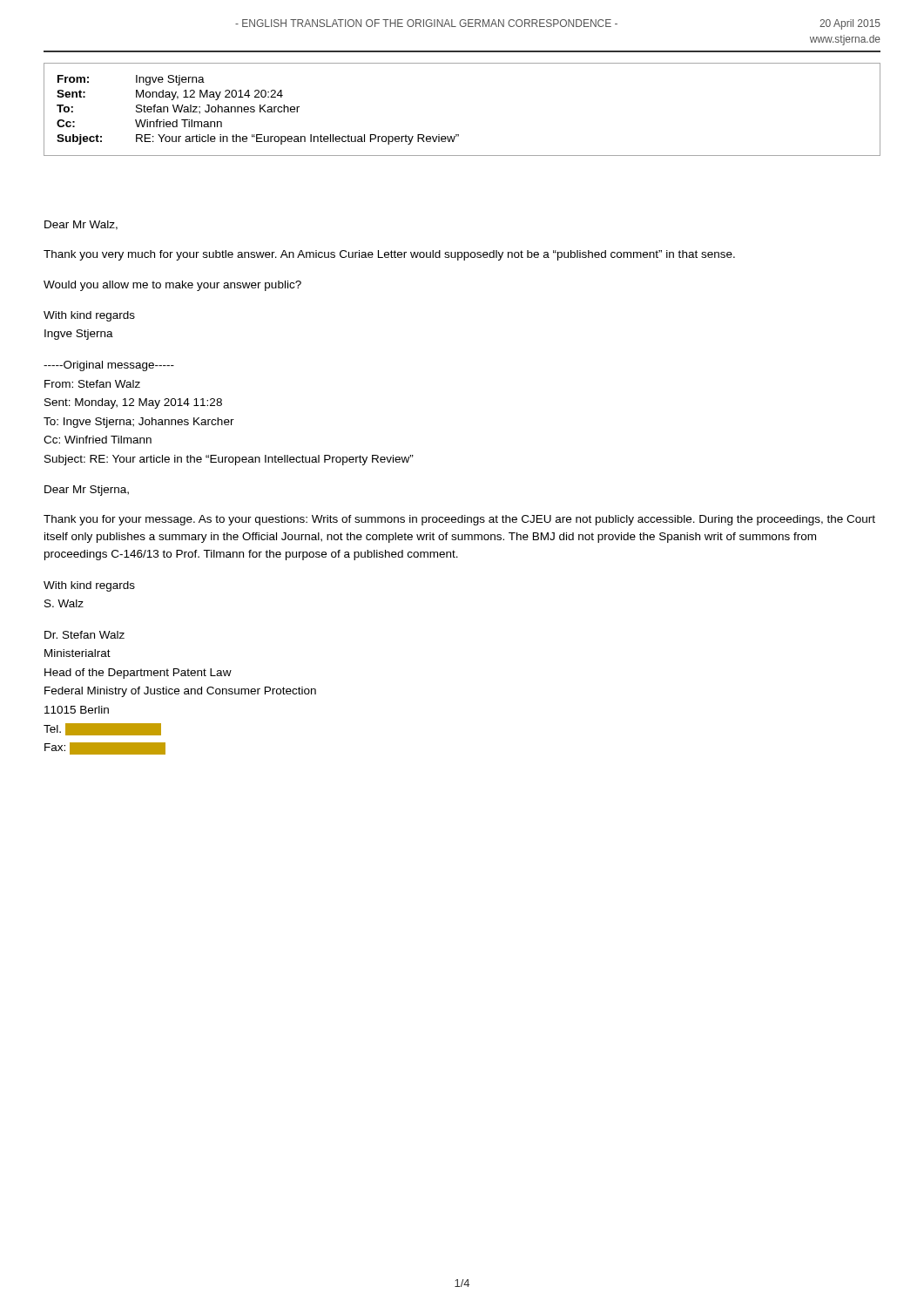Point to the text starting "Original message----- From: Stefan Walz Sent: Monday, 12"

tap(228, 412)
